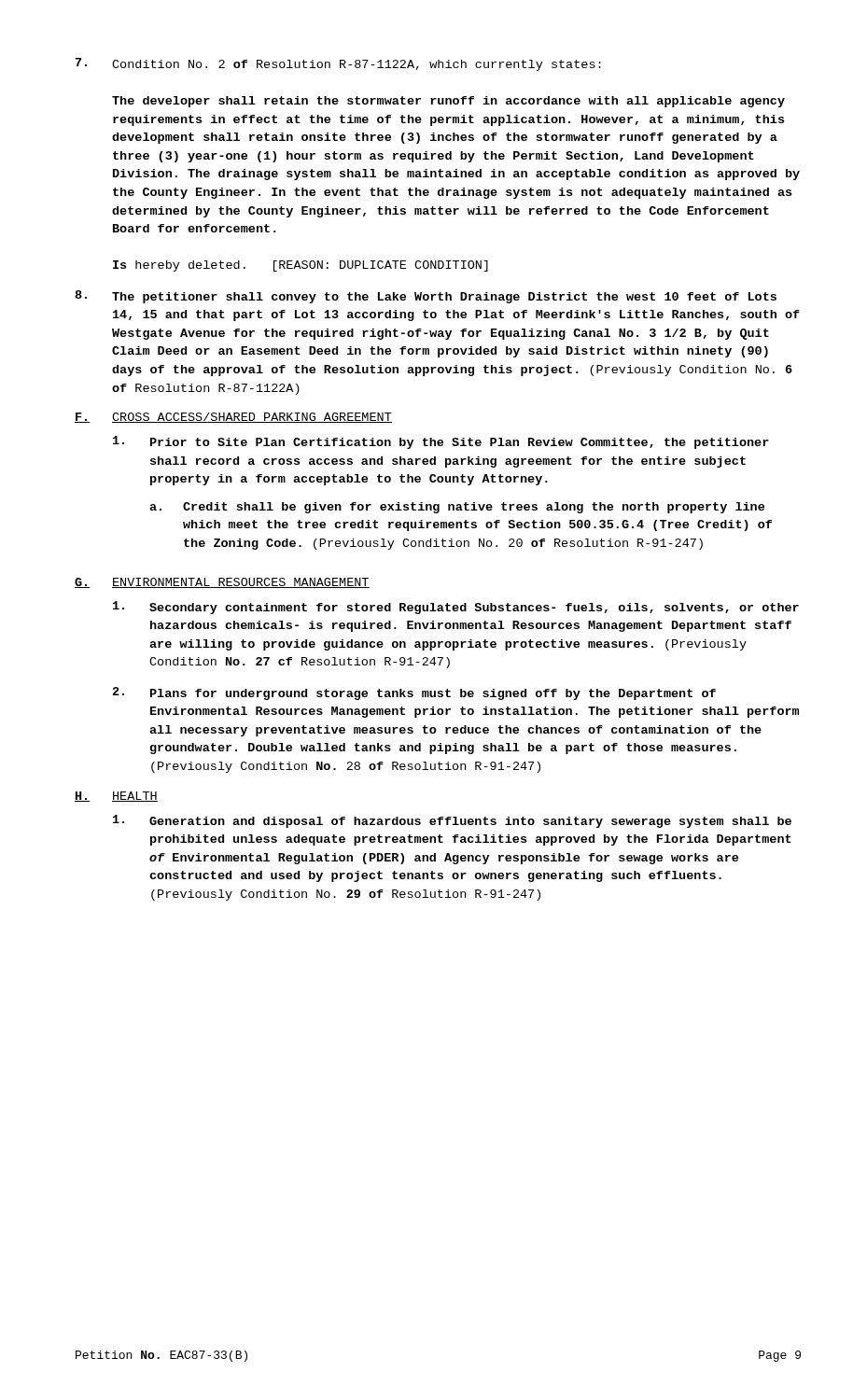Viewport: 867px width, 1400px height.
Task: Locate the list item that says "Prior to Site Plan Certification by the"
Action: coord(457,498)
